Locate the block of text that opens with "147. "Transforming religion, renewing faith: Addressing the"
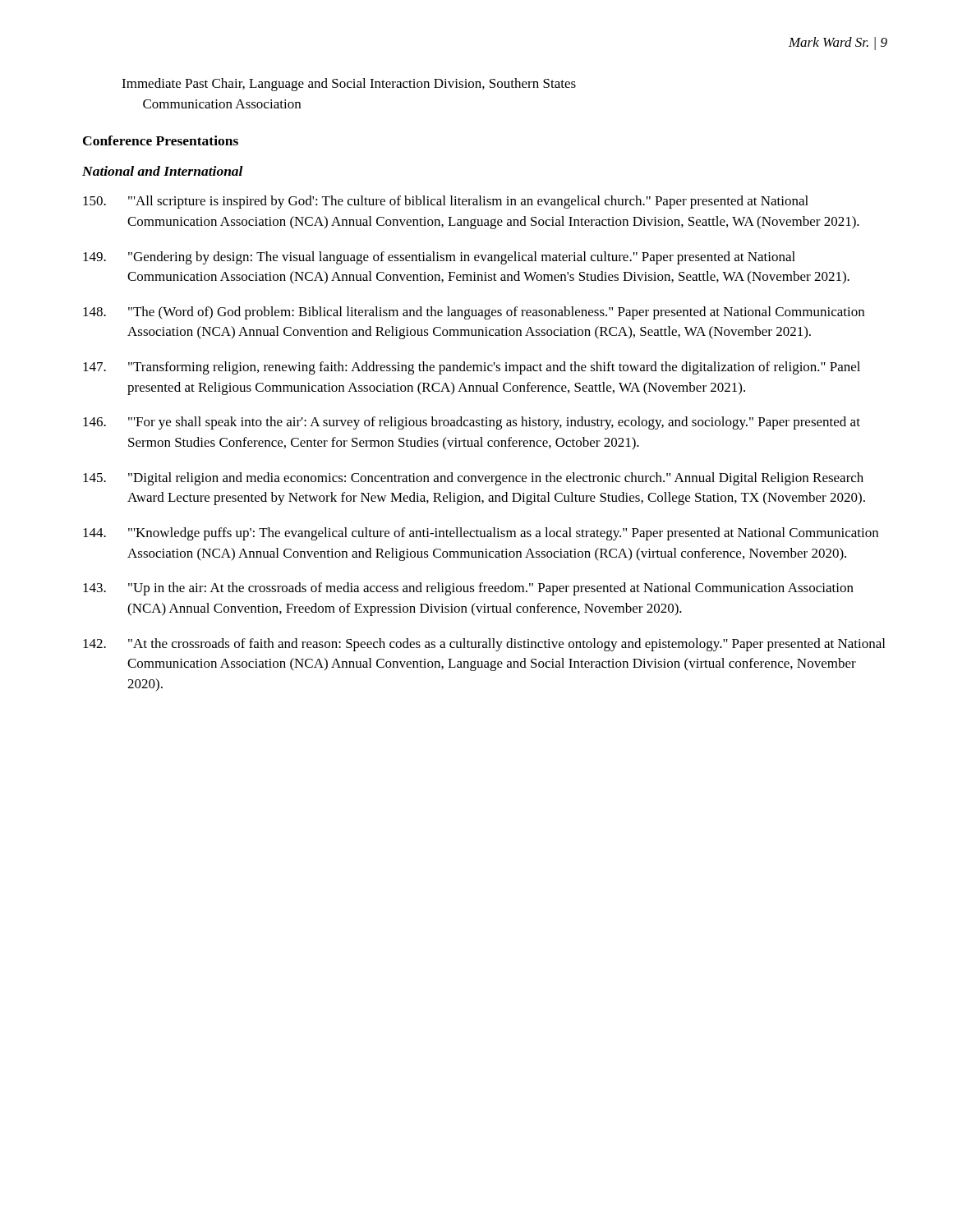 485,378
